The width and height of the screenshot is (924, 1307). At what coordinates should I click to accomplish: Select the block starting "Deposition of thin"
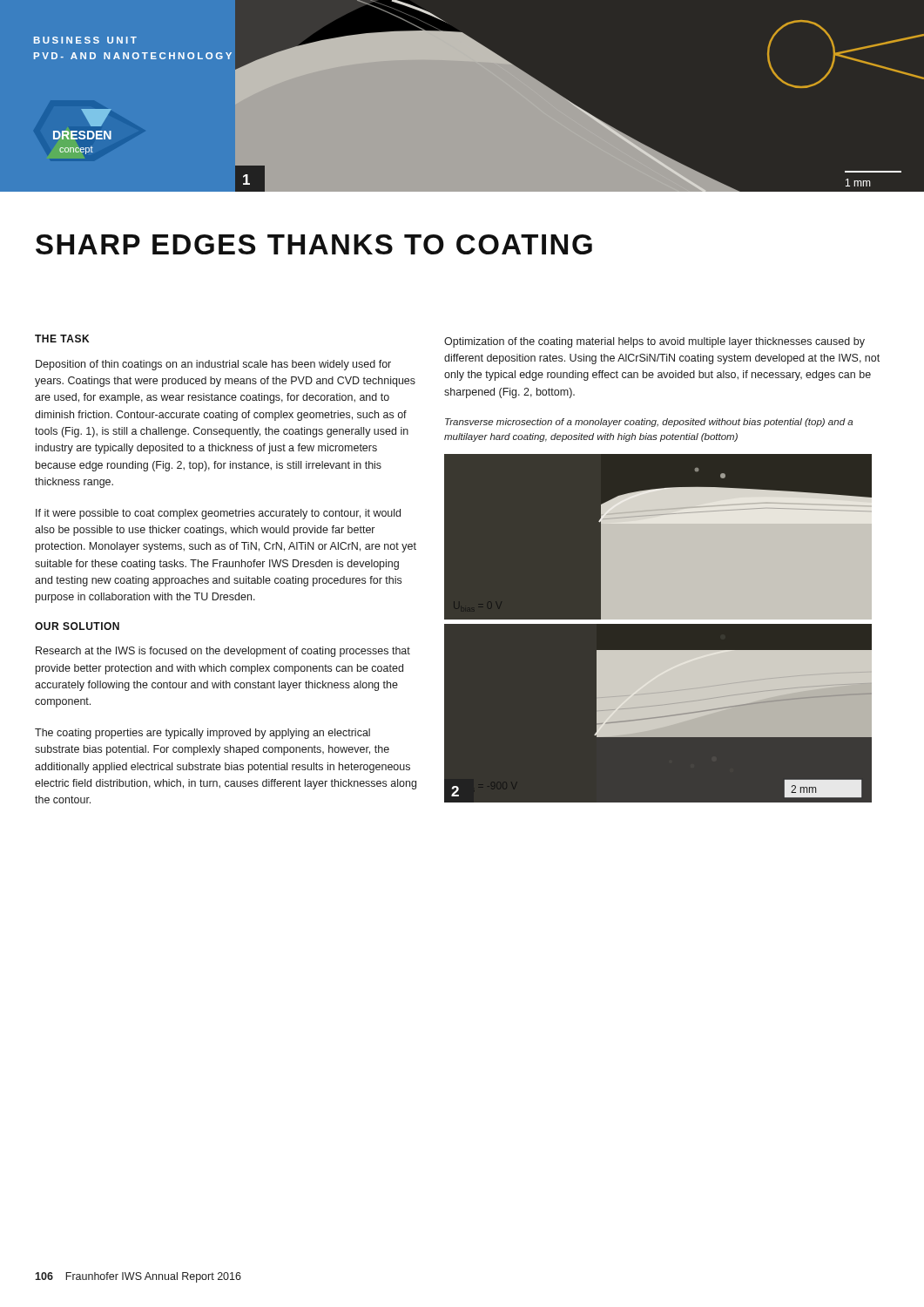pyautogui.click(x=226, y=423)
